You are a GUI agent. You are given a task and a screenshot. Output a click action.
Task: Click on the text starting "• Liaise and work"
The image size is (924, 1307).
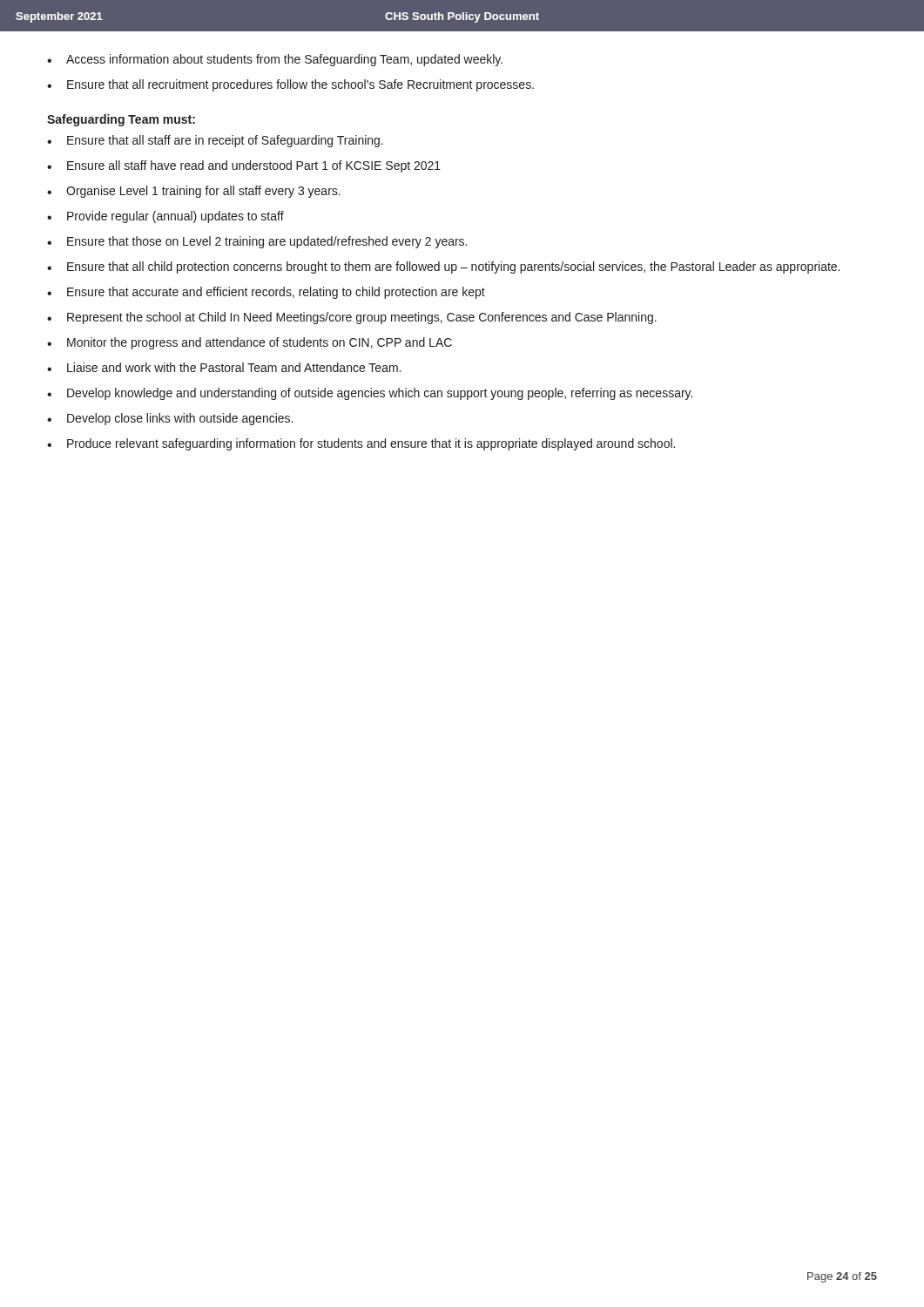tap(224, 367)
